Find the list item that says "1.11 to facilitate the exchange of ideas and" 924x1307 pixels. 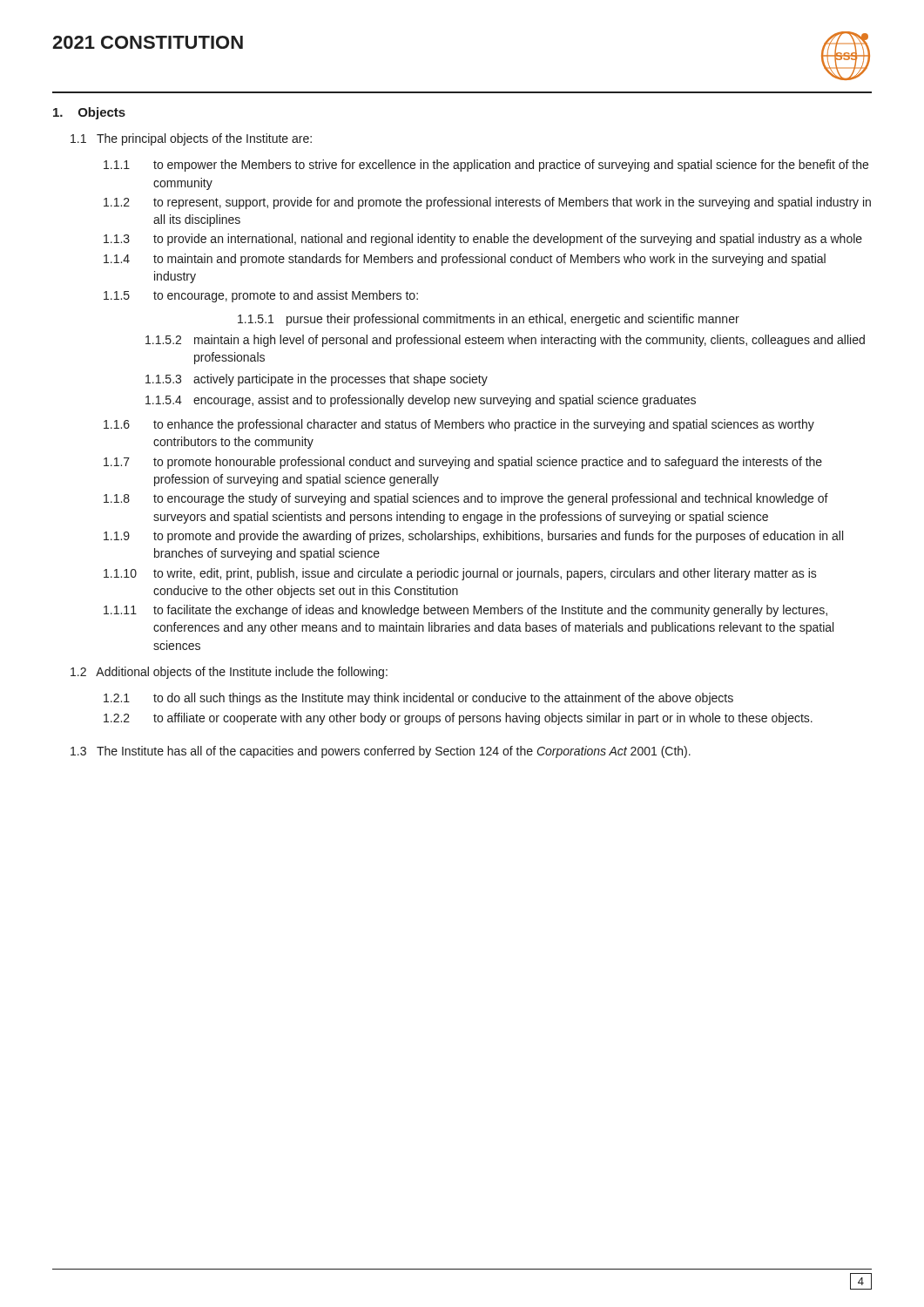487,628
